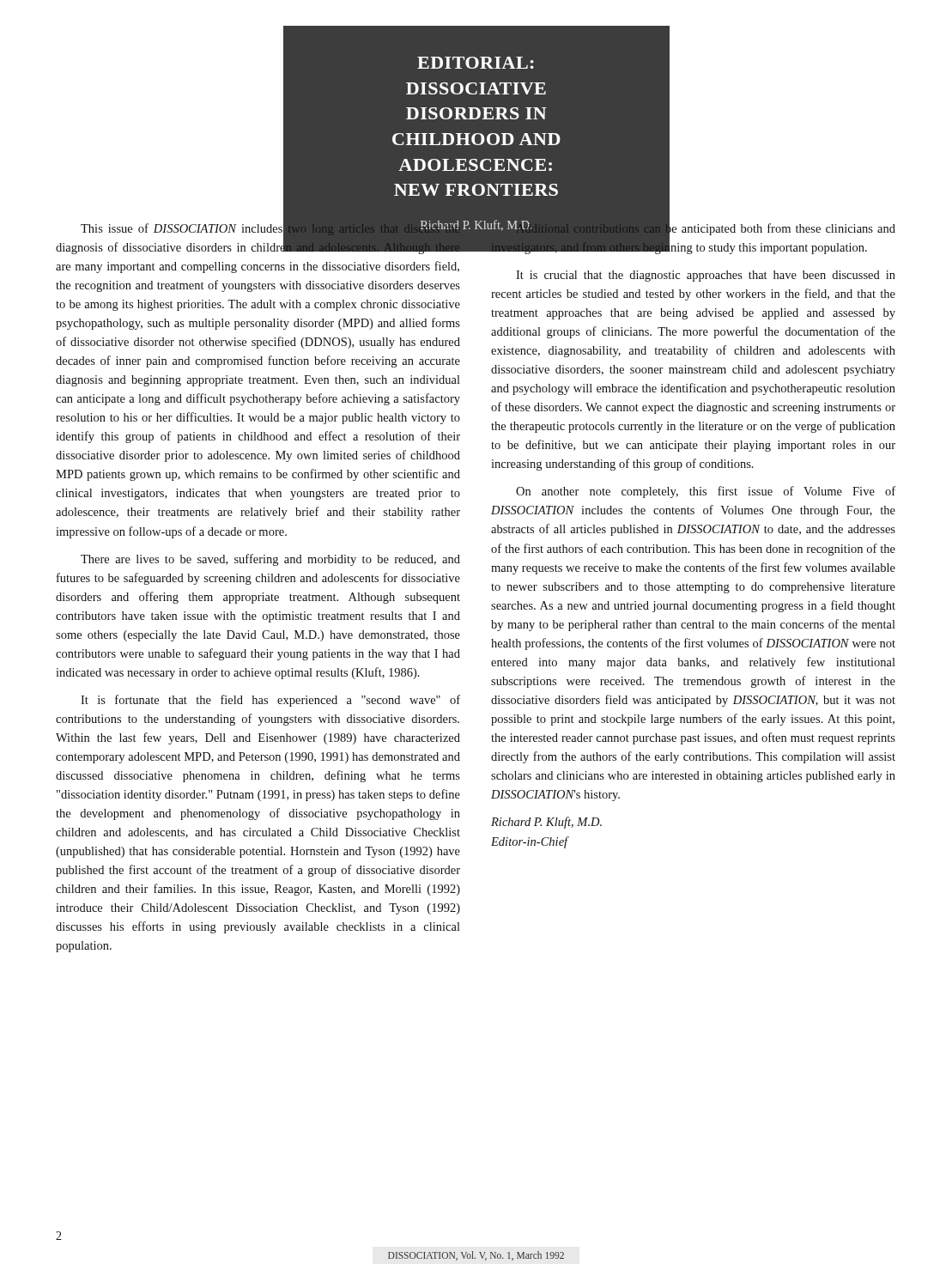
Task: Locate the text starting "On another note completely, this first"
Action: (693, 643)
